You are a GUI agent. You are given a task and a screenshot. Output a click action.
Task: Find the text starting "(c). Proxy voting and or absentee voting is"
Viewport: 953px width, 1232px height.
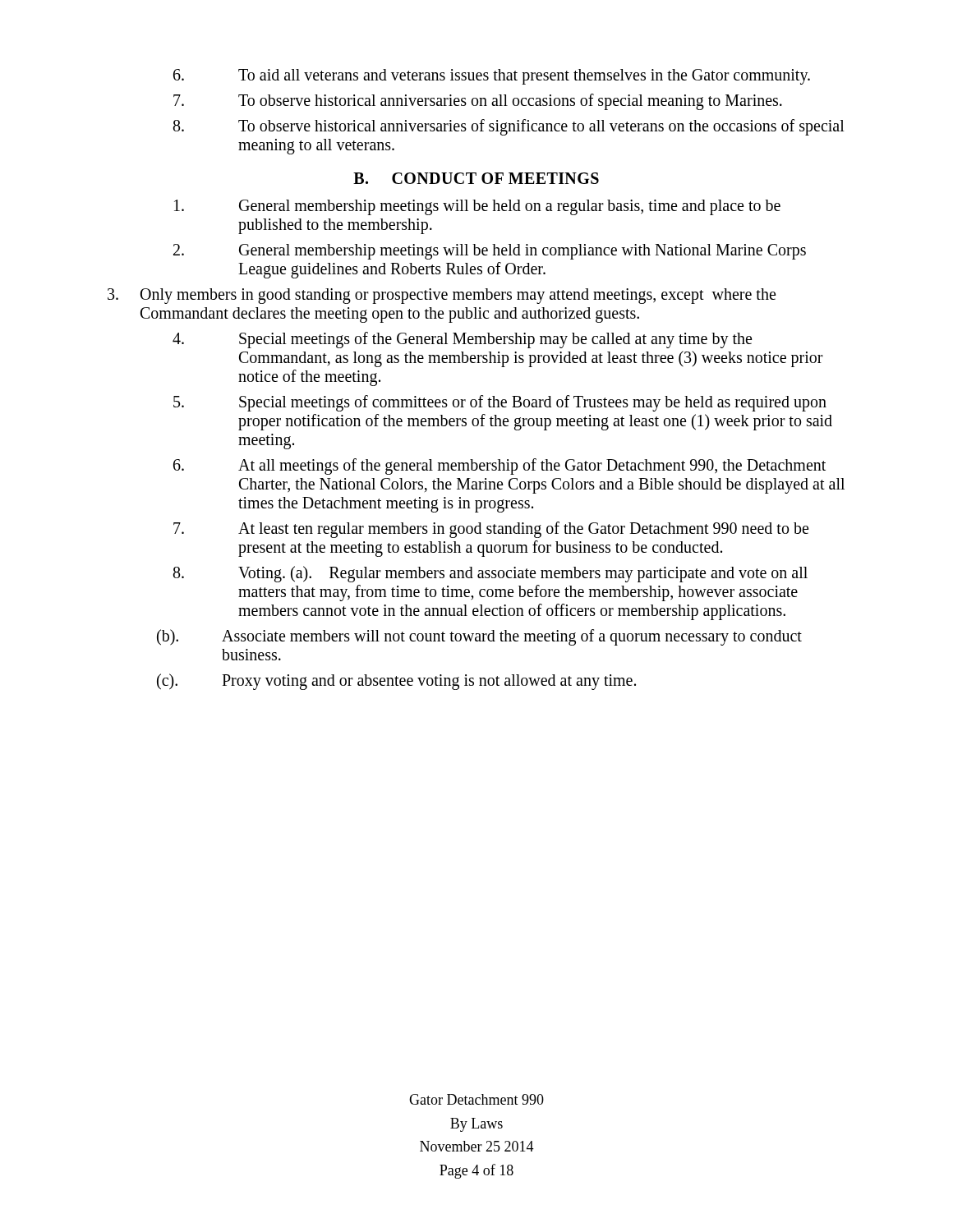pos(476,680)
